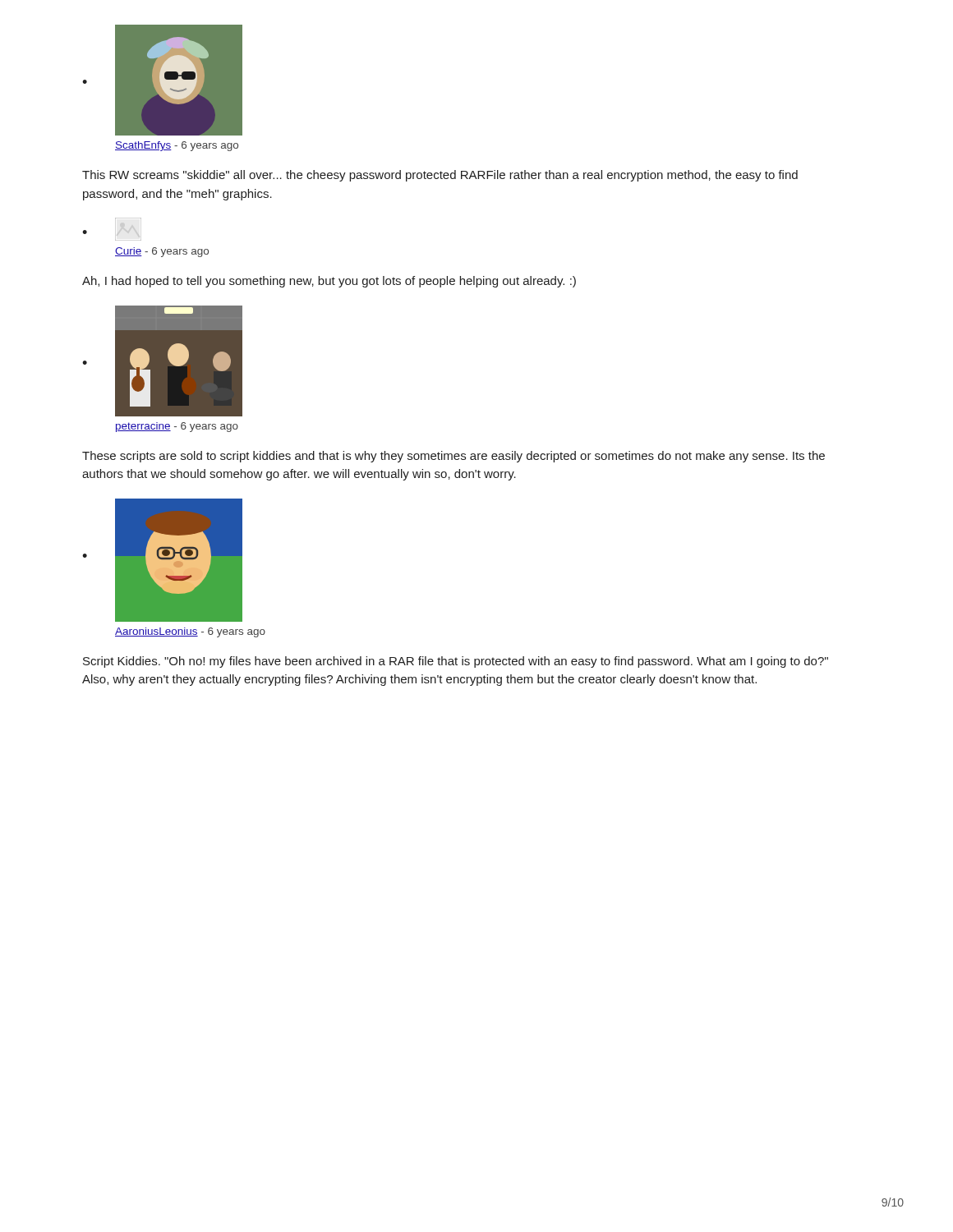The width and height of the screenshot is (953, 1232).
Task: Where does it say "AaroniusLeonius - 6 years ago"?
Action: (190, 631)
